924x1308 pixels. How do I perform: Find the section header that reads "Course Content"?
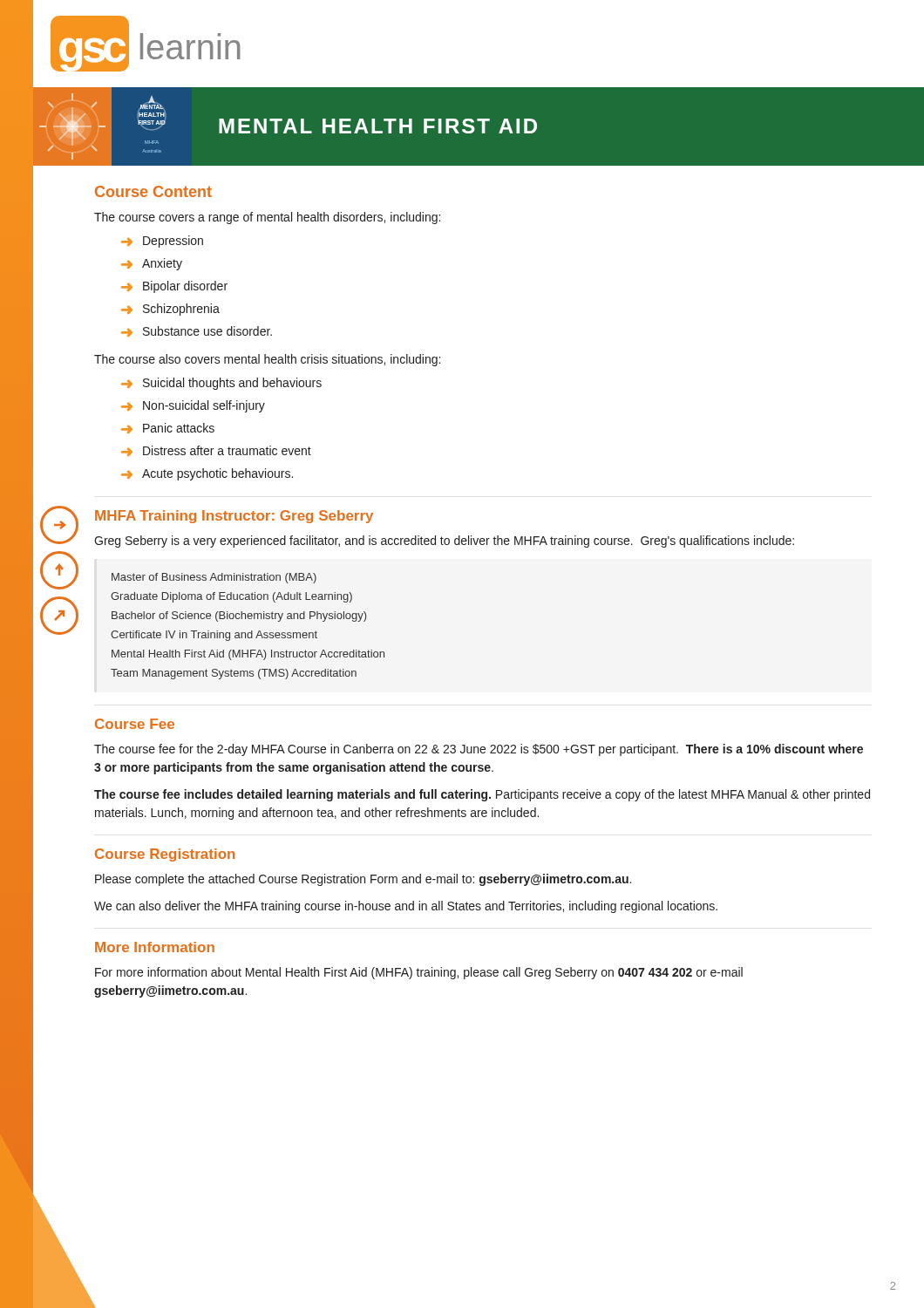153,192
